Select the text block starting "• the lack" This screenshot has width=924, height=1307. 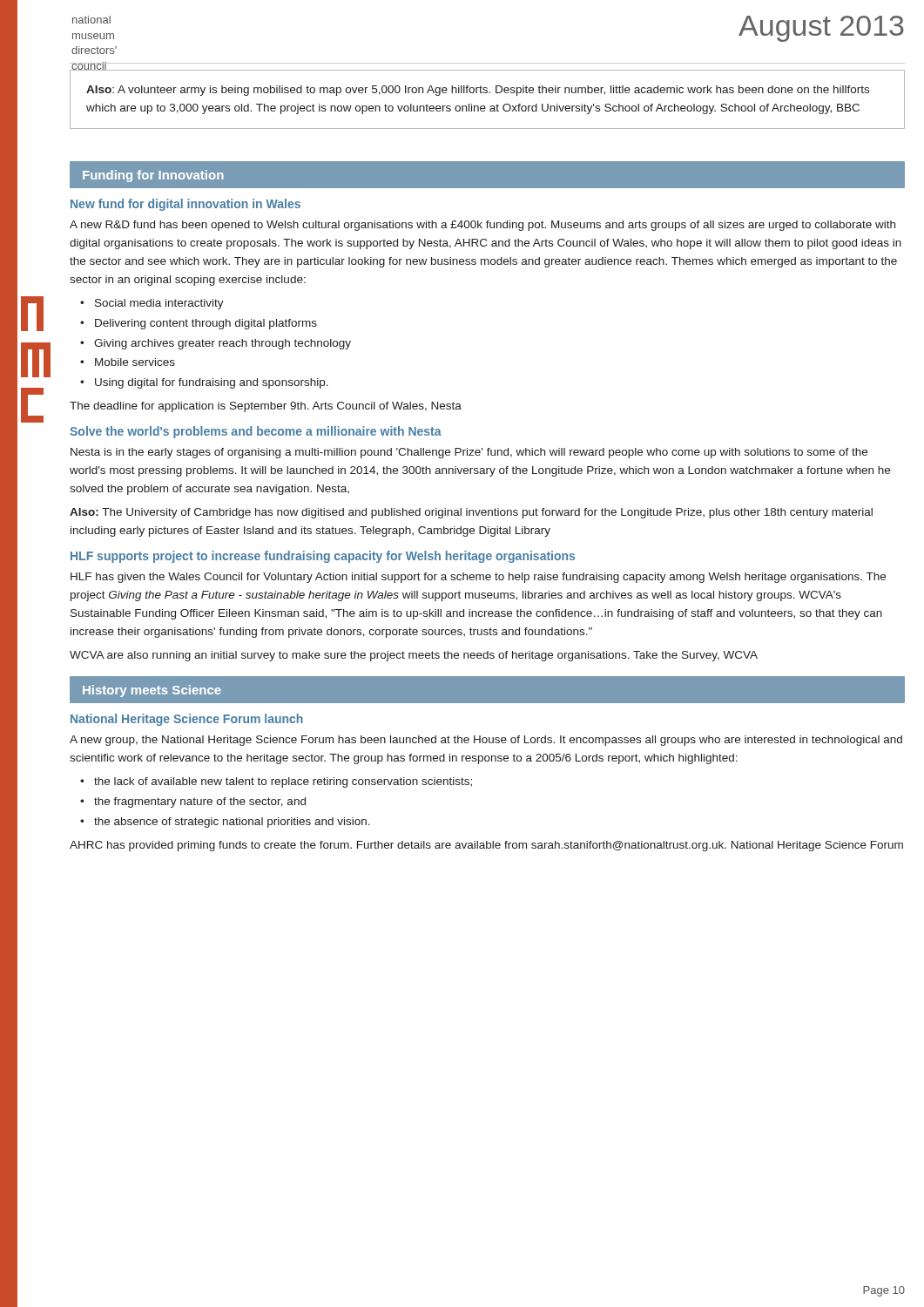[x=277, y=782]
